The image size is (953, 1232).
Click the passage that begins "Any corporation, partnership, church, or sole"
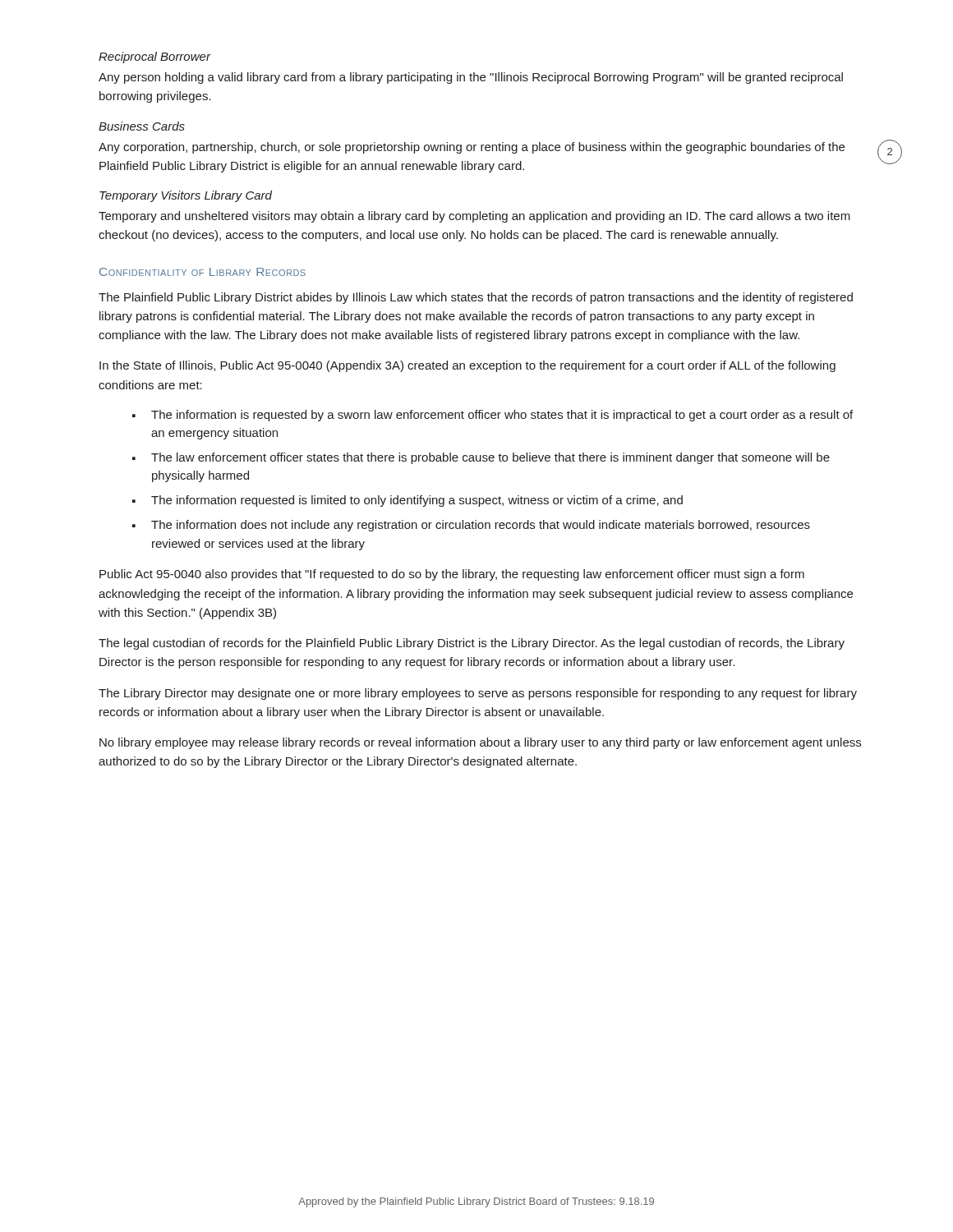[x=472, y=156]
